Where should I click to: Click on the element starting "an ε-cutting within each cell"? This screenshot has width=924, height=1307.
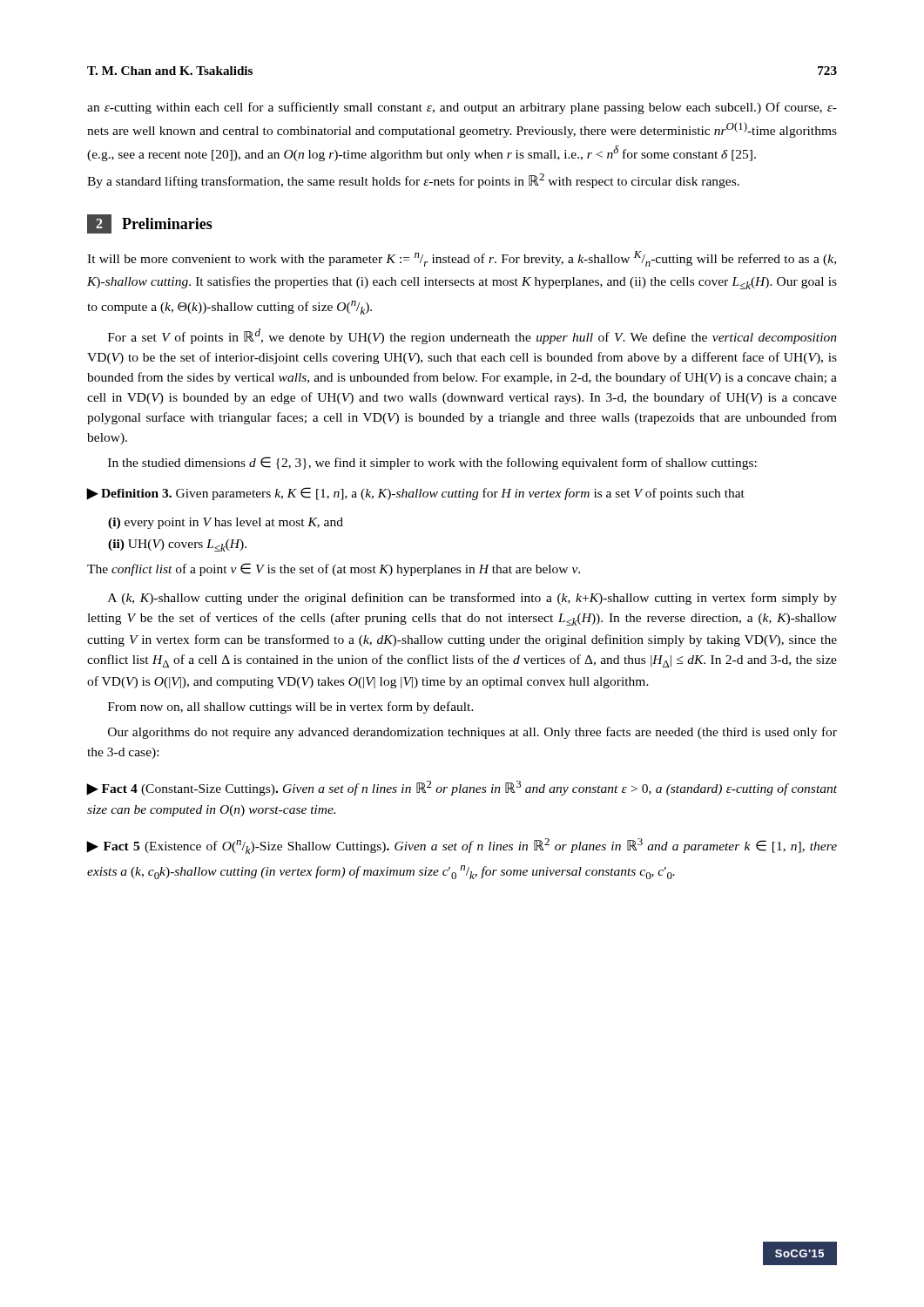click(462, 145)
